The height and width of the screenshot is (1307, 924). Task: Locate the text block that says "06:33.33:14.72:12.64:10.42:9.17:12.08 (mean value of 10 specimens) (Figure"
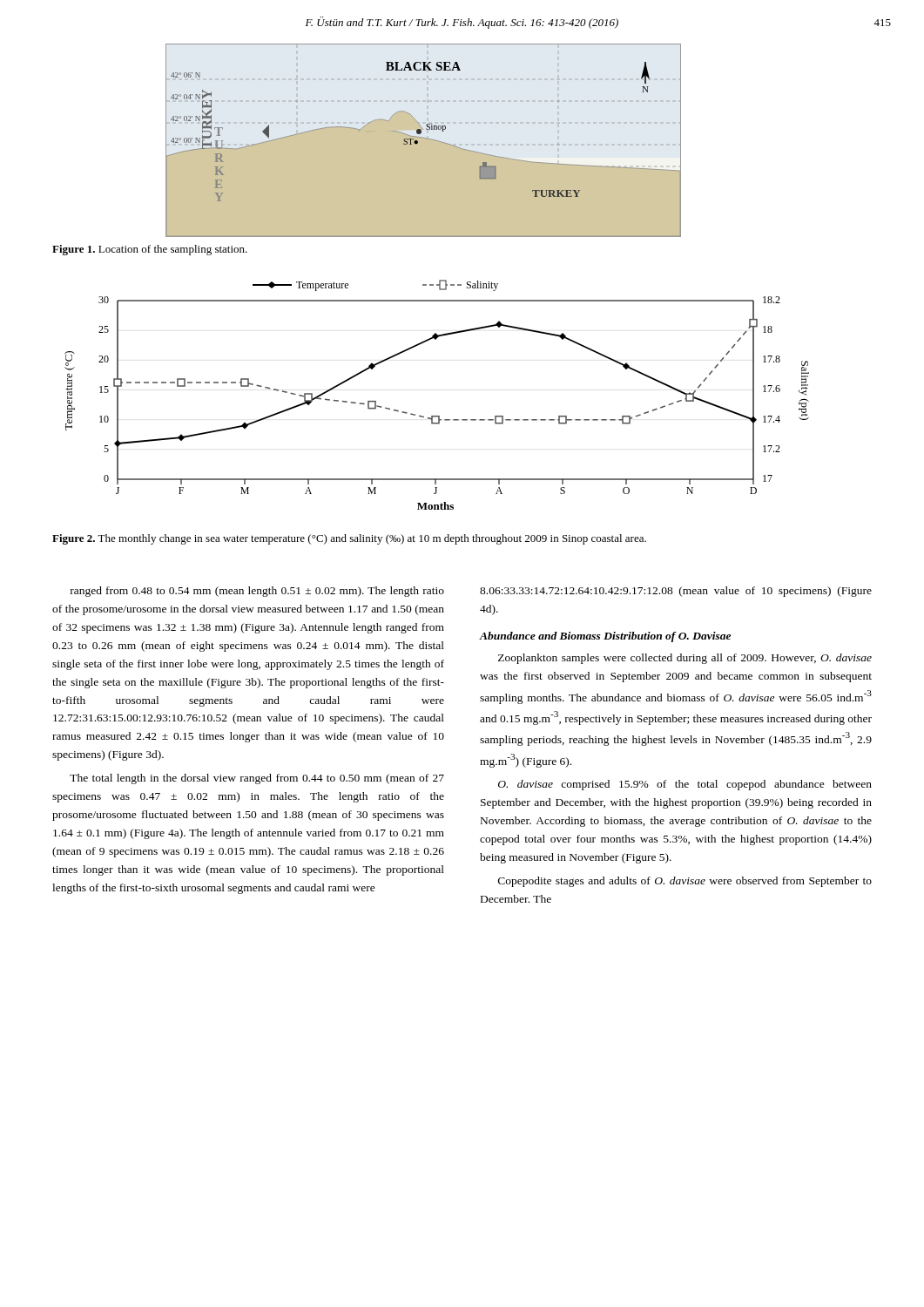pos(676,600)
